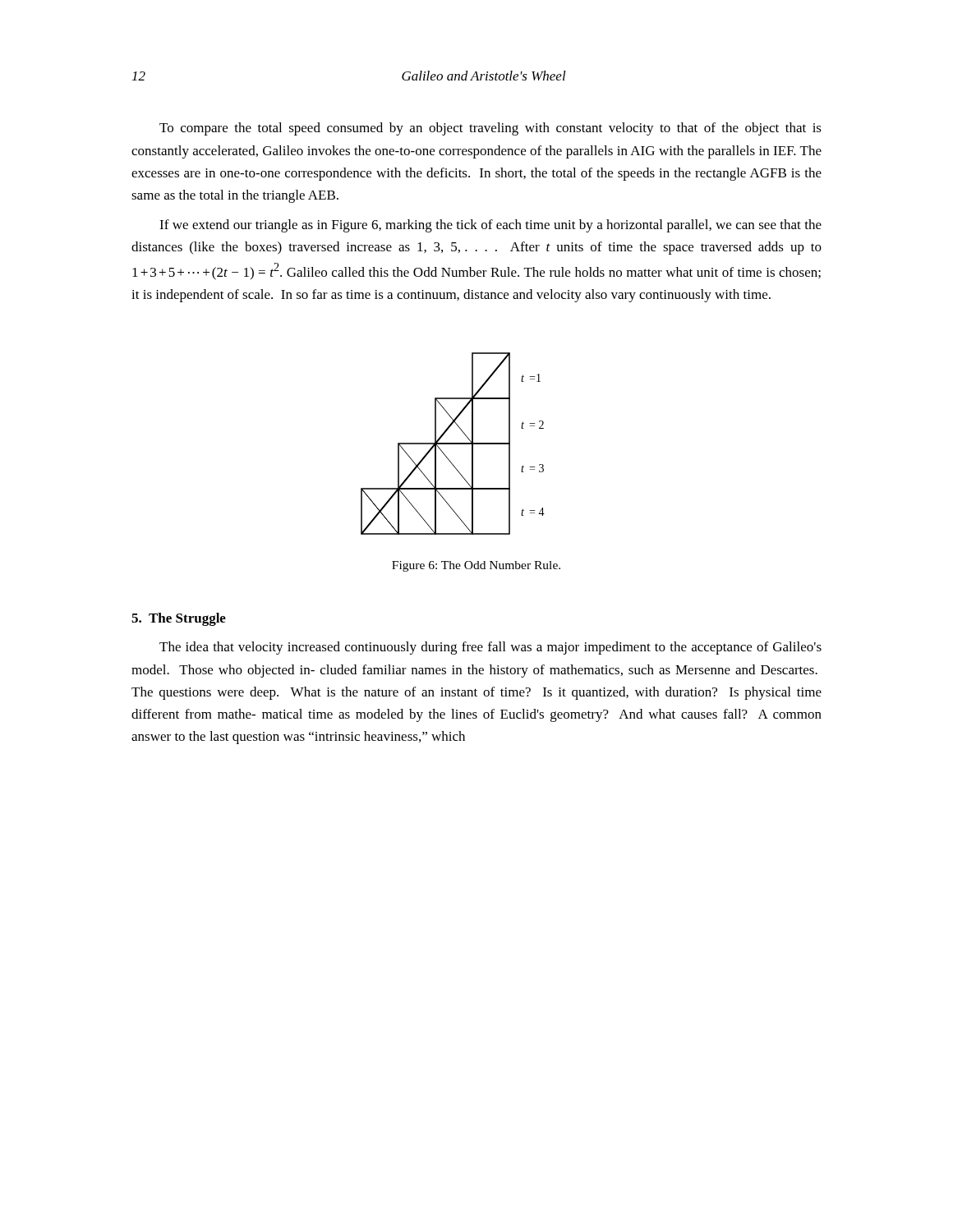
Task: Select the text block starting "If we extend our"
Action: (476, 259)
